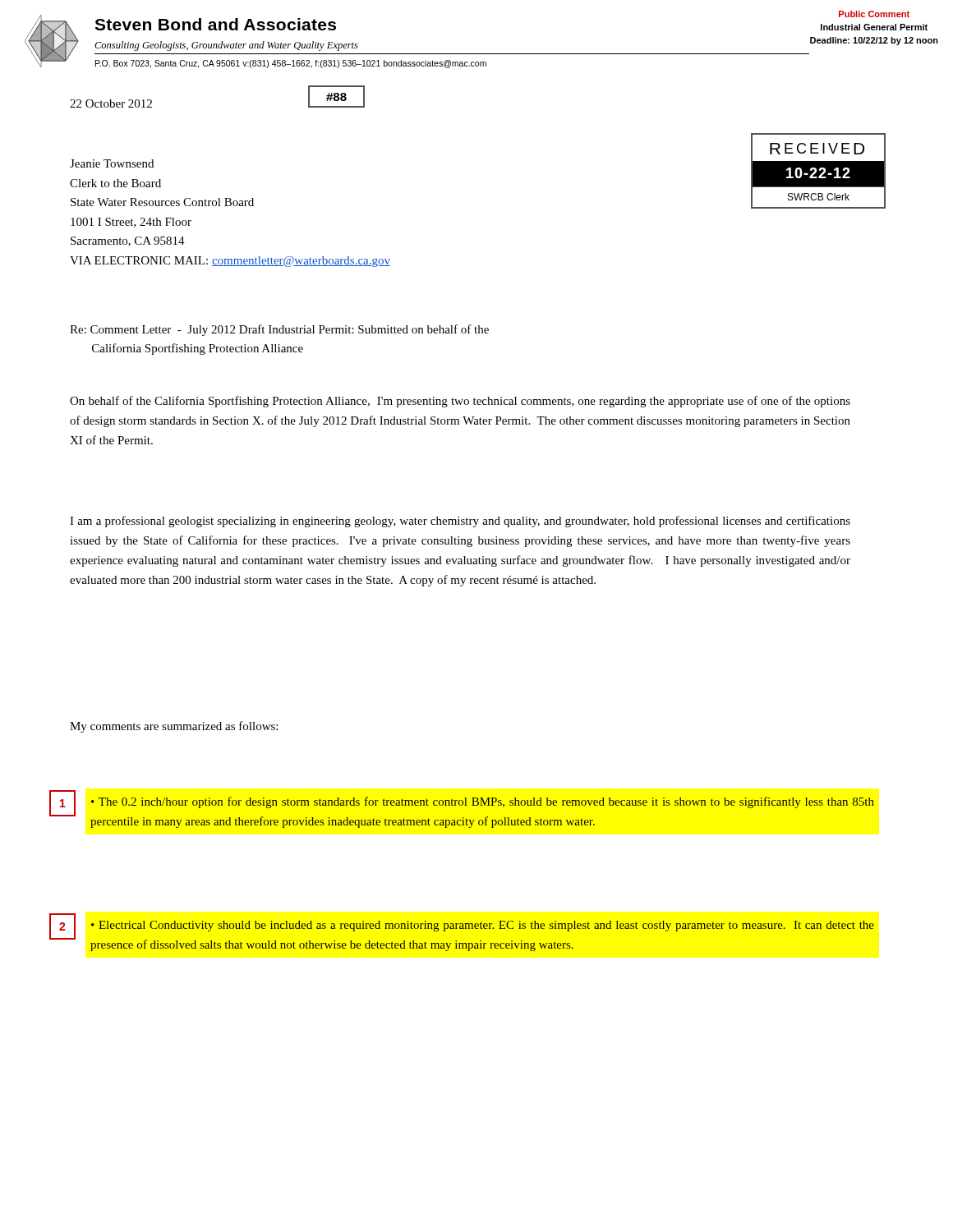Select the list item with the text "2 • Electrical Conductivity should"
Screen dimensions: 1232x953
(464, 935)
